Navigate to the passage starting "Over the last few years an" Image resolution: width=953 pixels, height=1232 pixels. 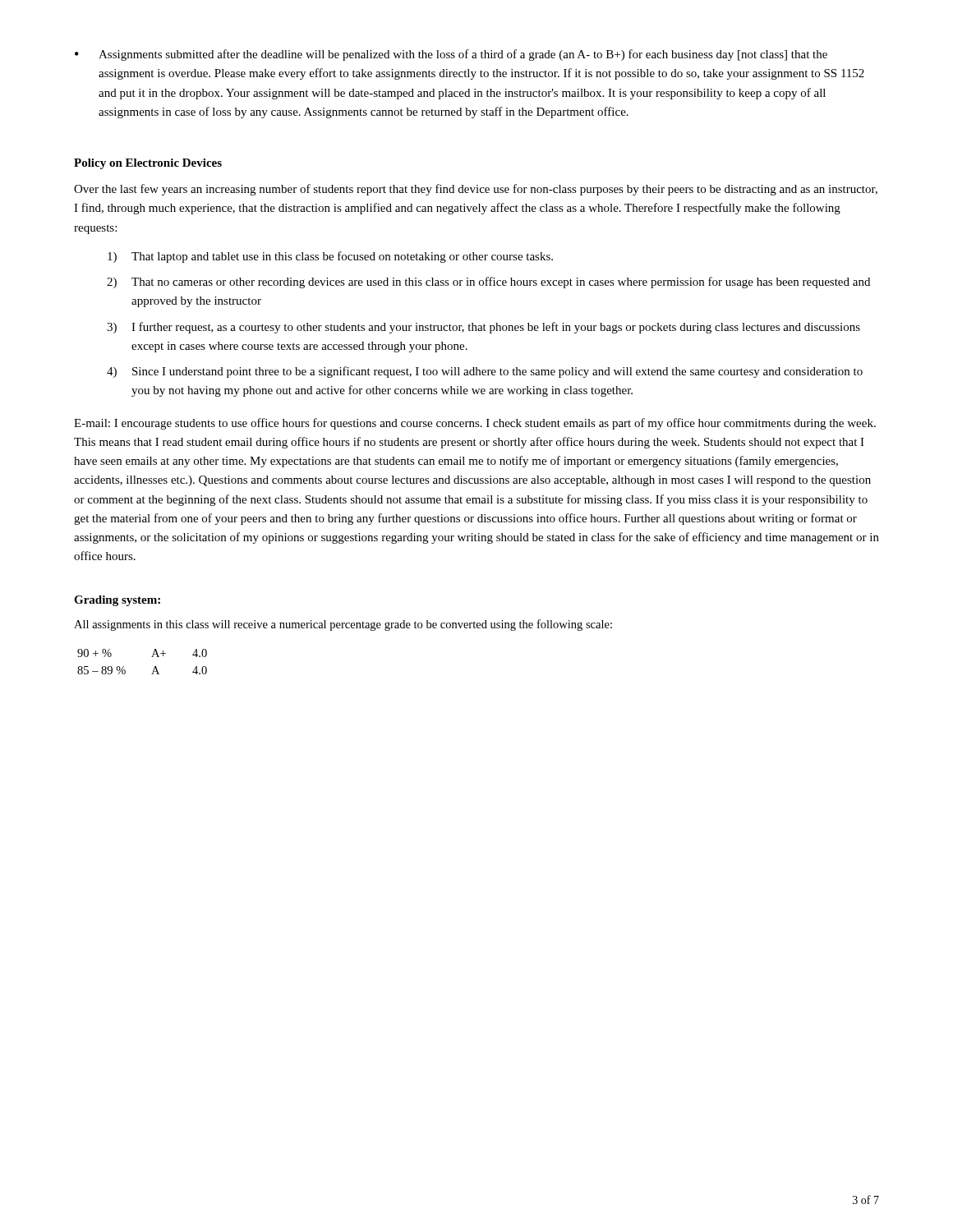point(476,208)
